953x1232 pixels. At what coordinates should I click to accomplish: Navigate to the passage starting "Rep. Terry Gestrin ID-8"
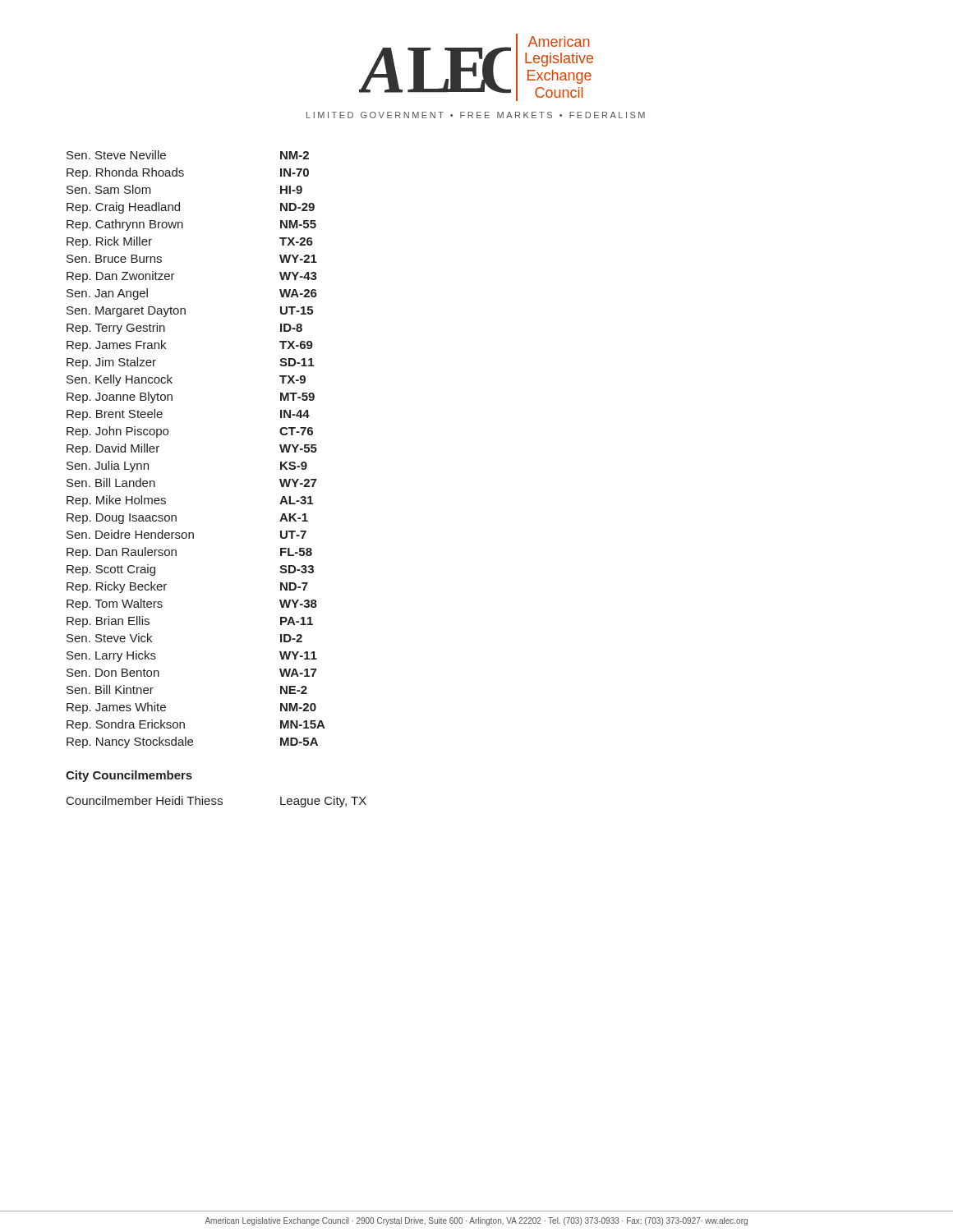point(114,328)
